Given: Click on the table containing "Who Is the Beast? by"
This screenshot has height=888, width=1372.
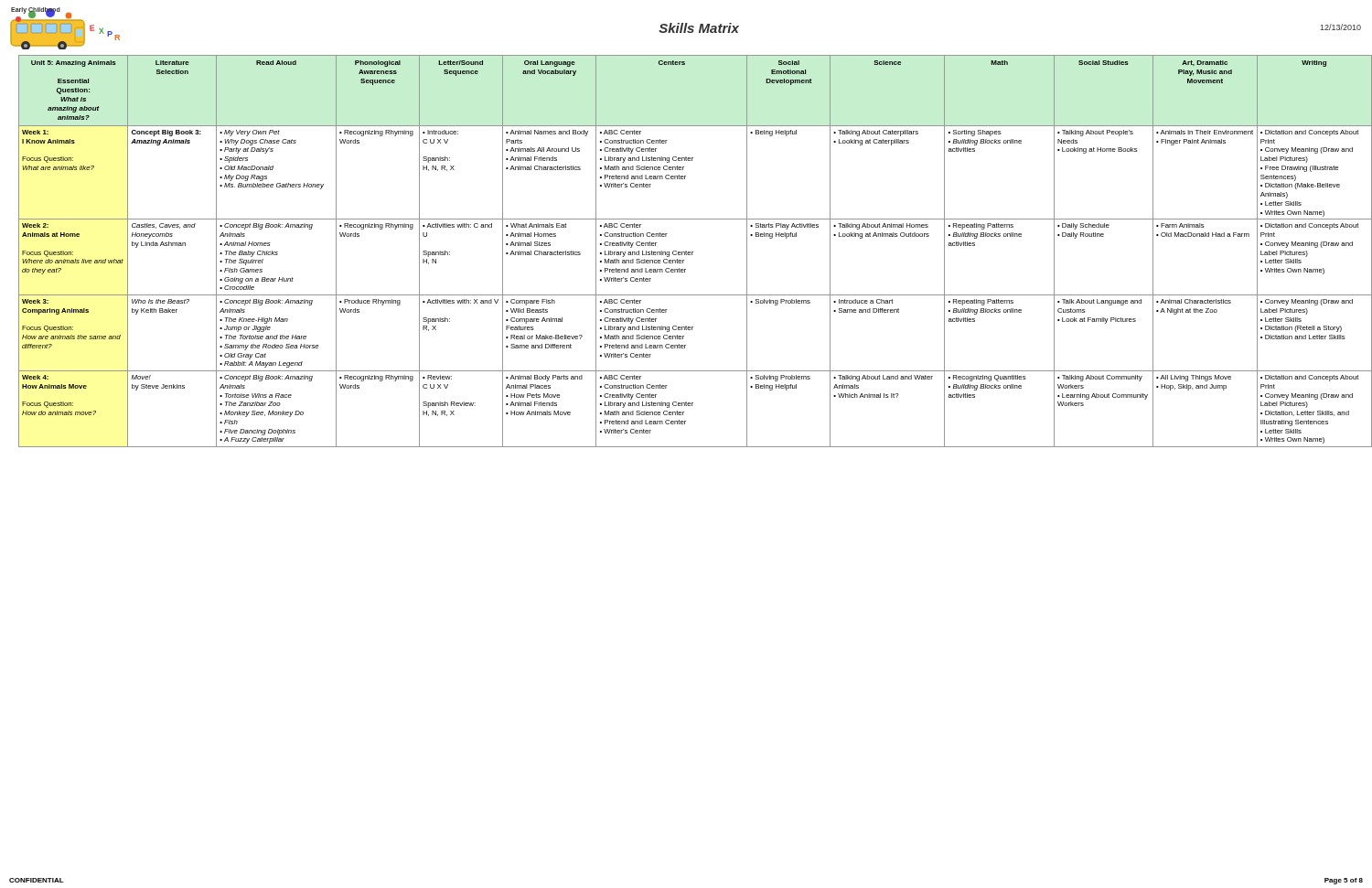Looking at the screenshot, I should pyautogui.click(x=686, y=251).
